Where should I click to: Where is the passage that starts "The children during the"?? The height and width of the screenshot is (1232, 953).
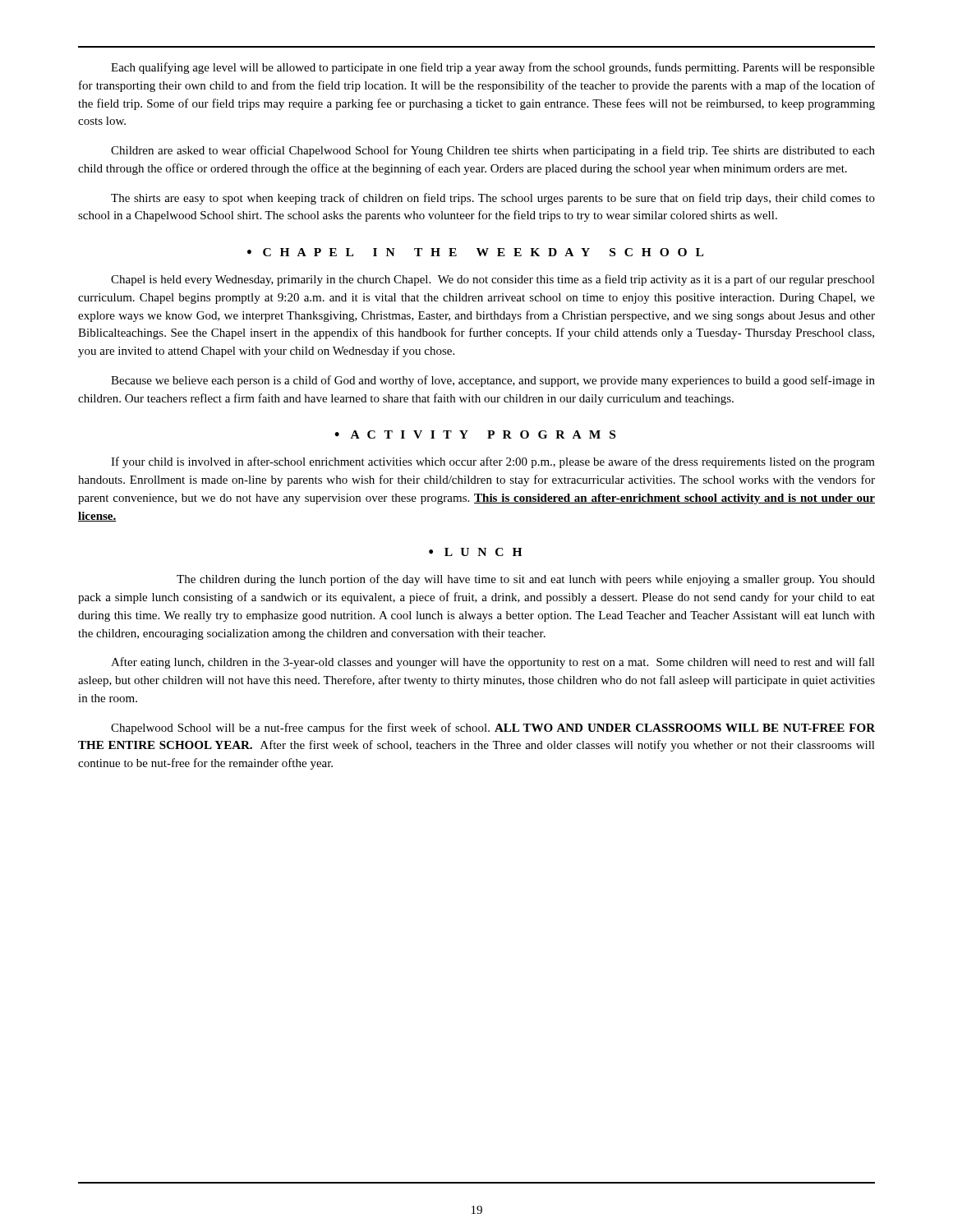(476, 607)
